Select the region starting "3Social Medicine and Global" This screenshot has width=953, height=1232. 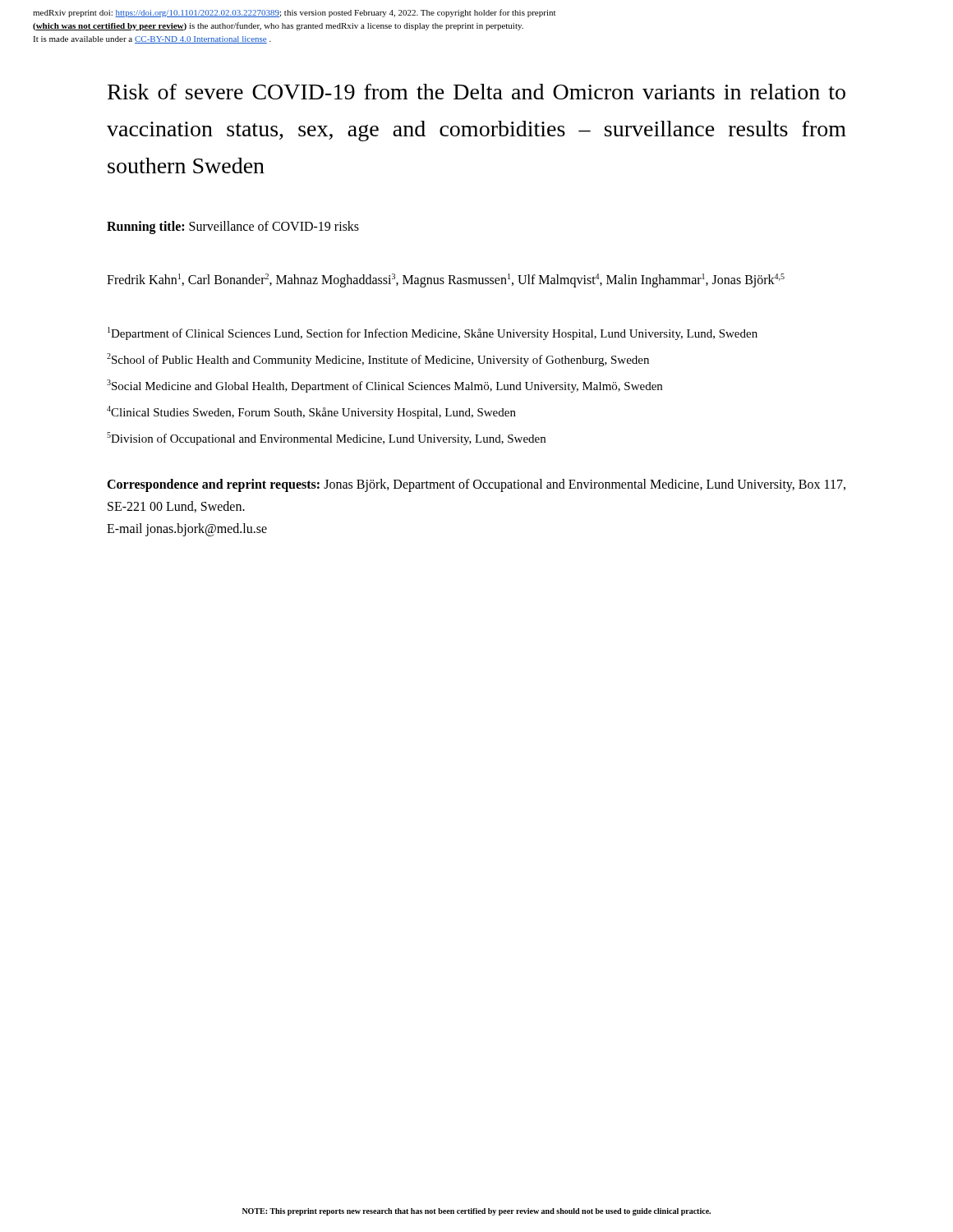click(385, 385)
